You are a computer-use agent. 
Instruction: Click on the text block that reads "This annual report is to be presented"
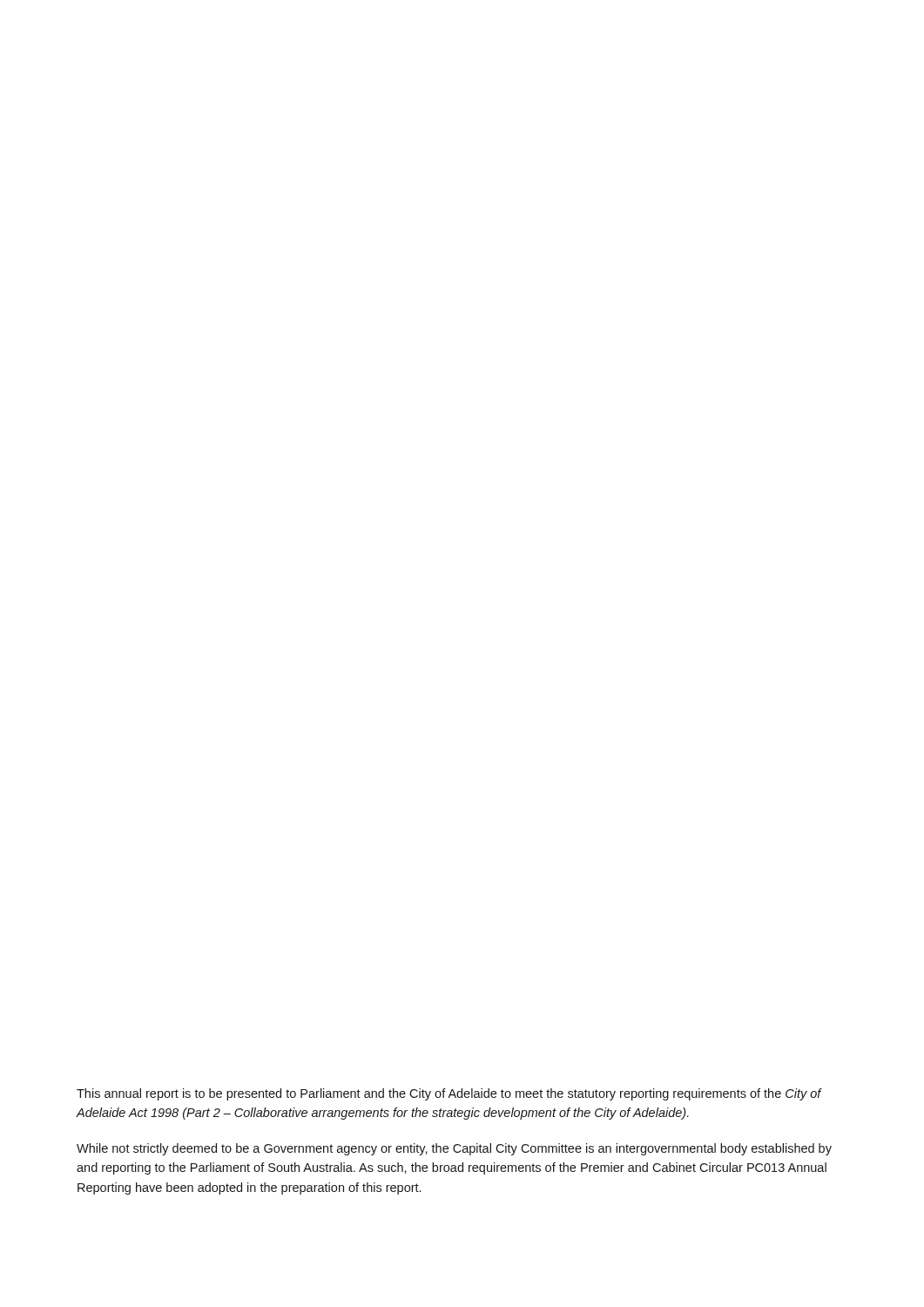click(x=449, y=1103)
